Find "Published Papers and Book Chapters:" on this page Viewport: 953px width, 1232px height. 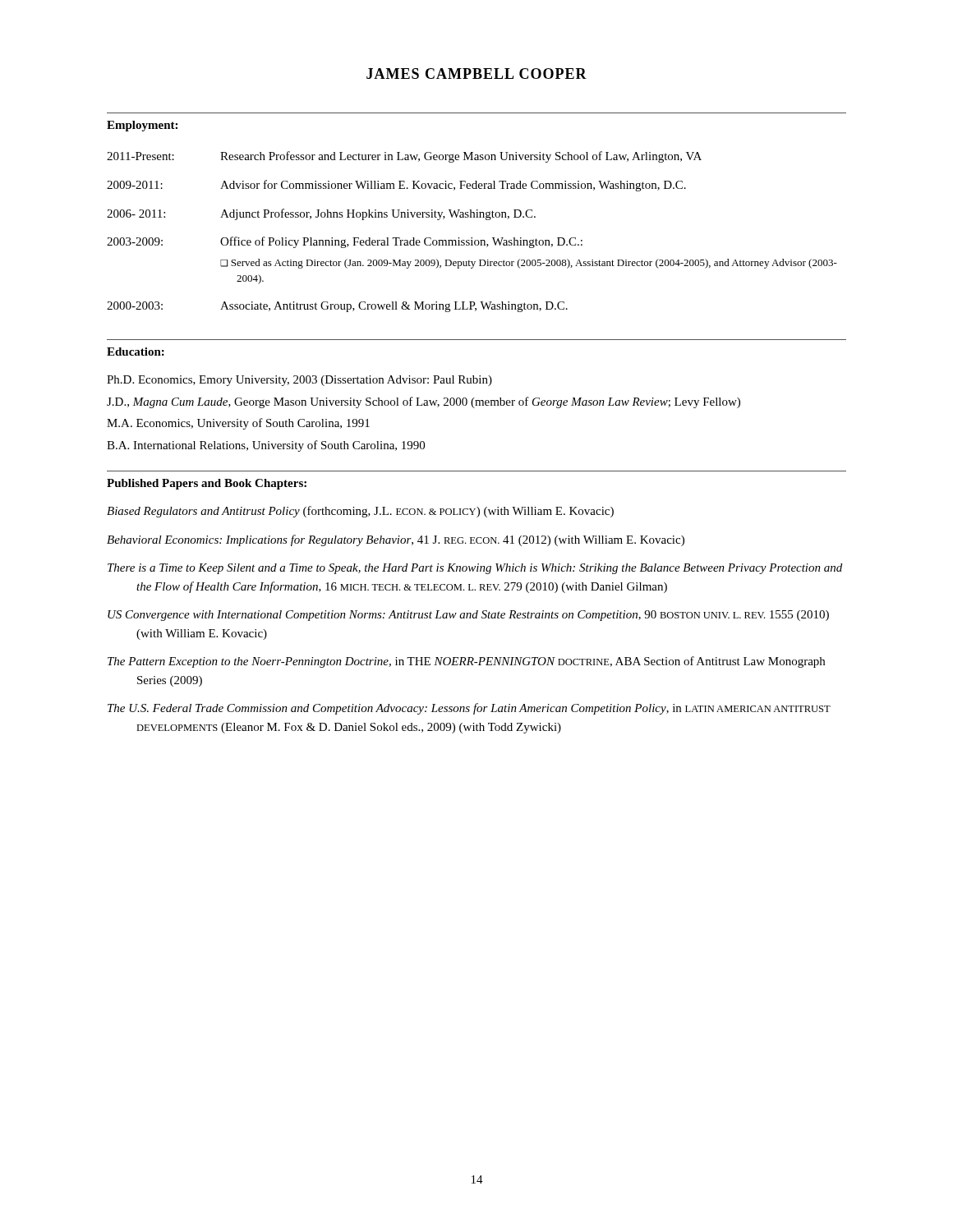(x=207, y=483)
